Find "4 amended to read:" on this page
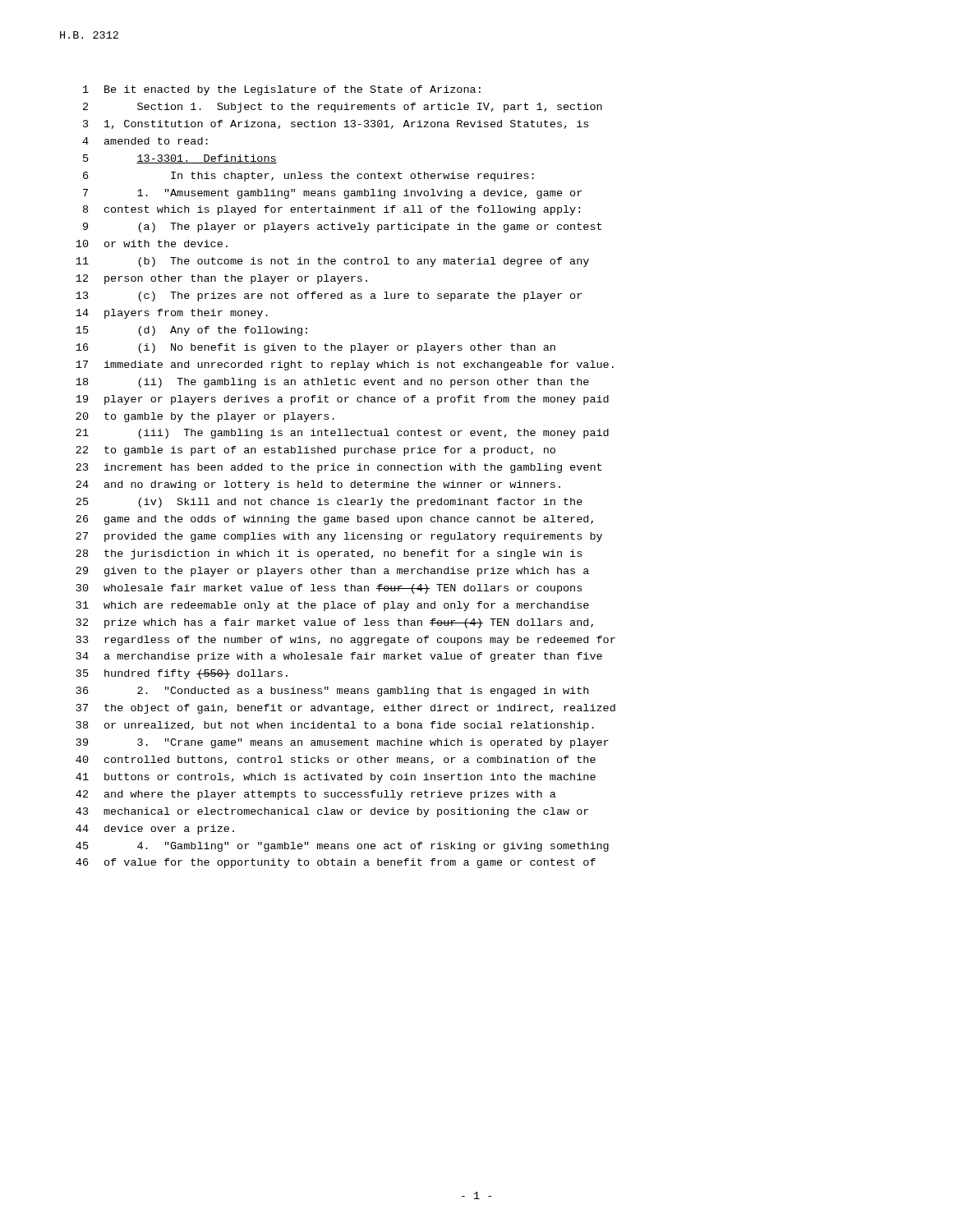 [x=145, y=141]
